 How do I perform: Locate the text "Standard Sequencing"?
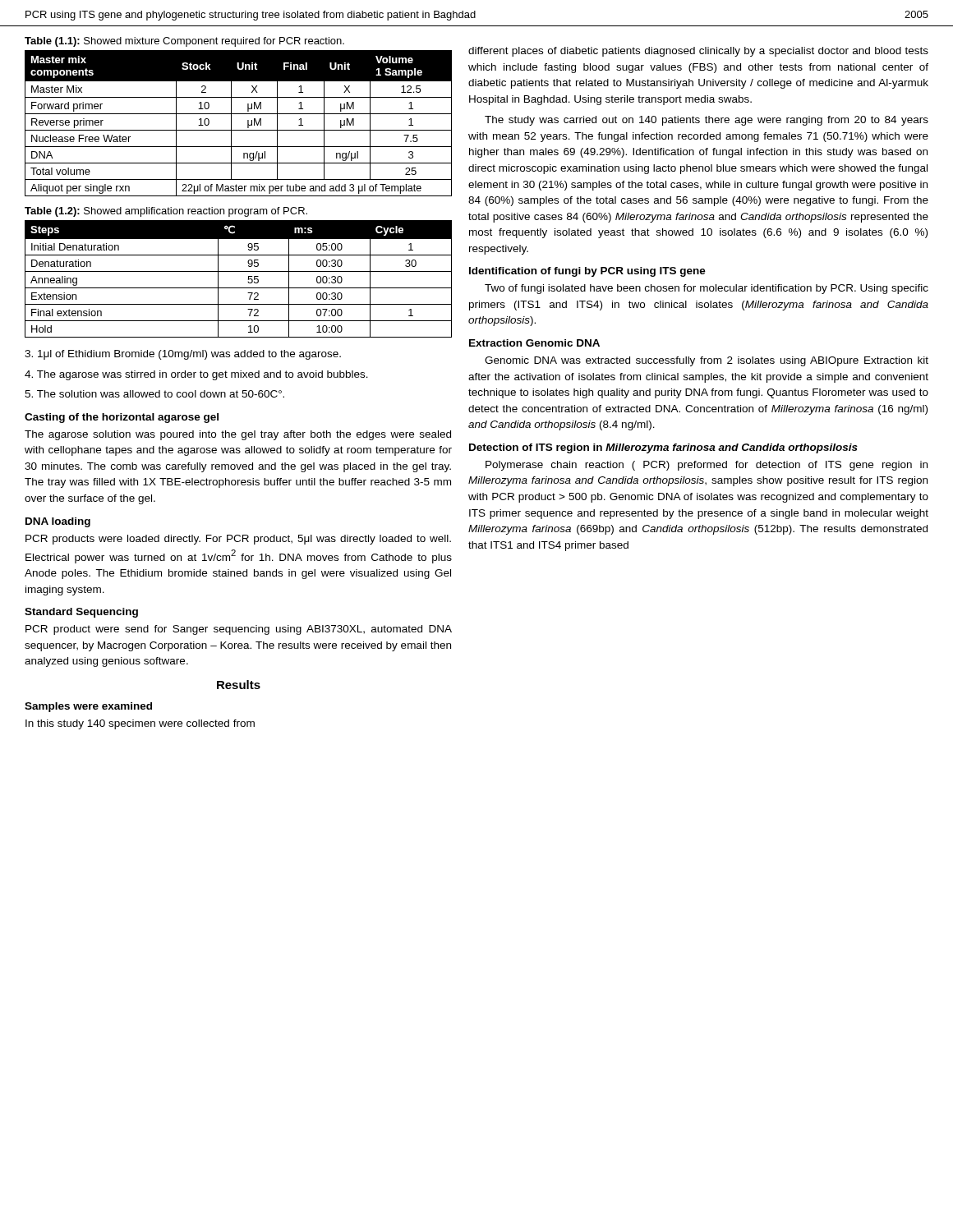(x=82, y=612)
